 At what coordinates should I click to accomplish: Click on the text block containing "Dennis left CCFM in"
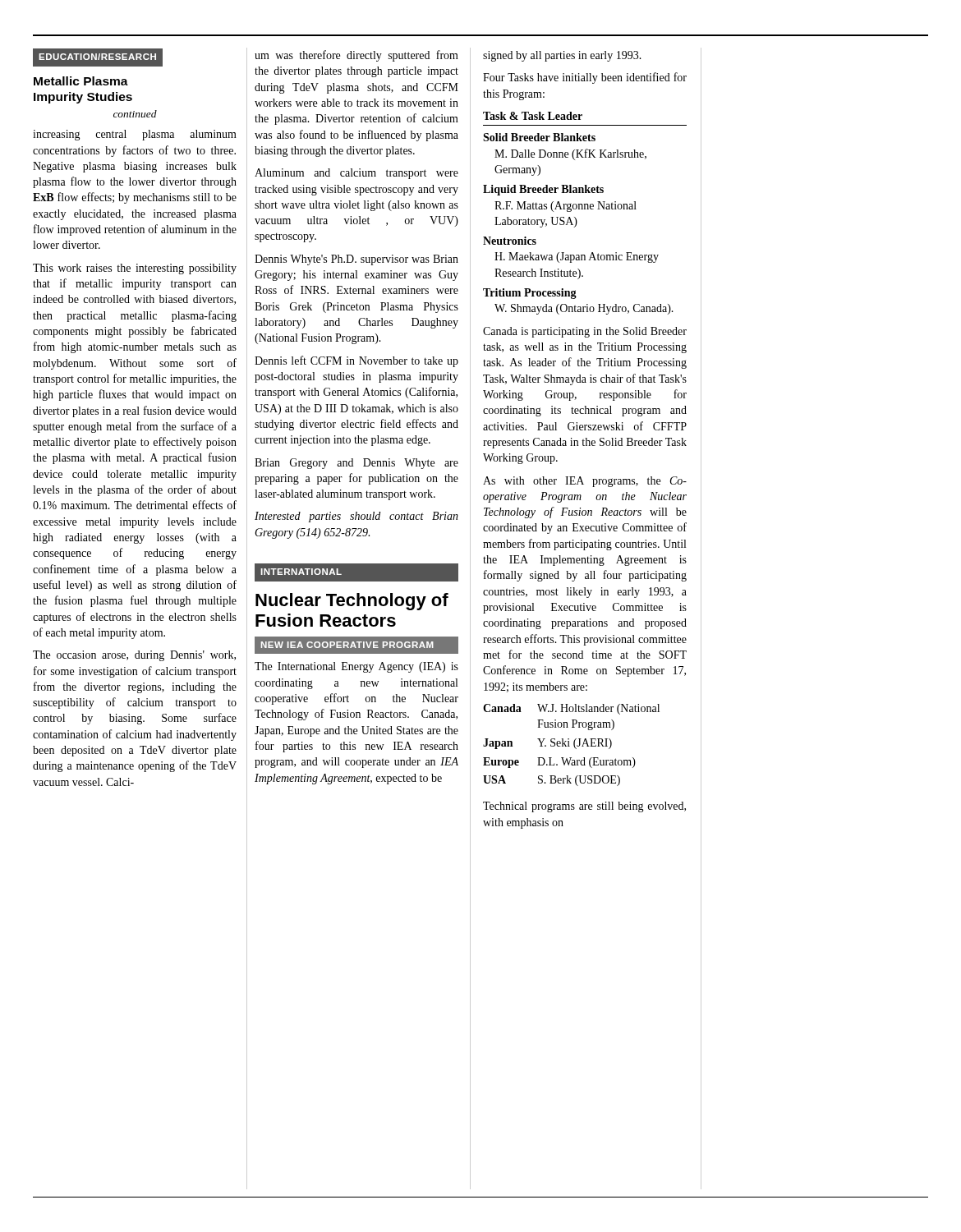pos(356,400)
